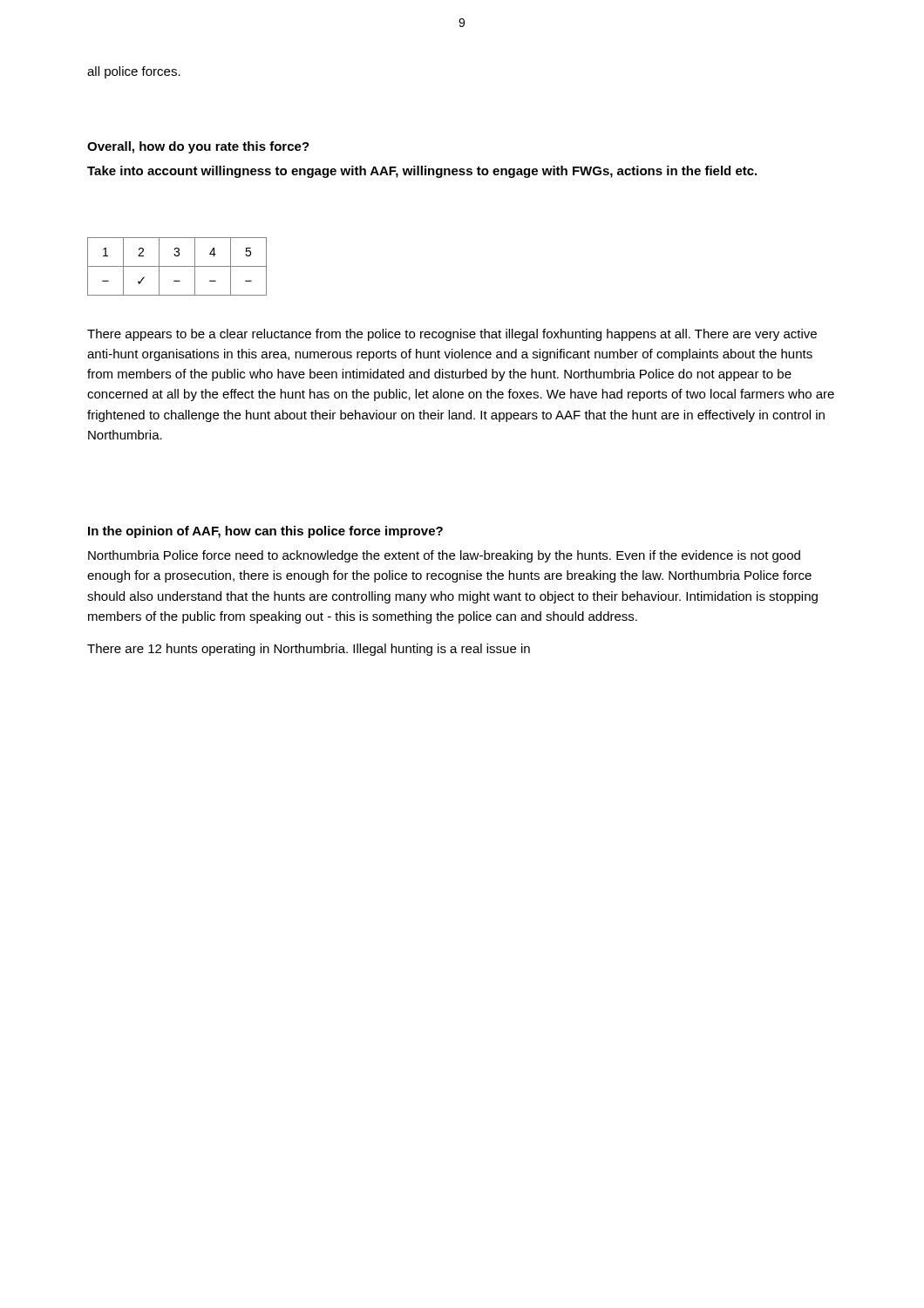Screen dimensions: 1308x924
Task: Click on the passage starting "In the opinion of AAF,"
Action: [x=265, y=531]
